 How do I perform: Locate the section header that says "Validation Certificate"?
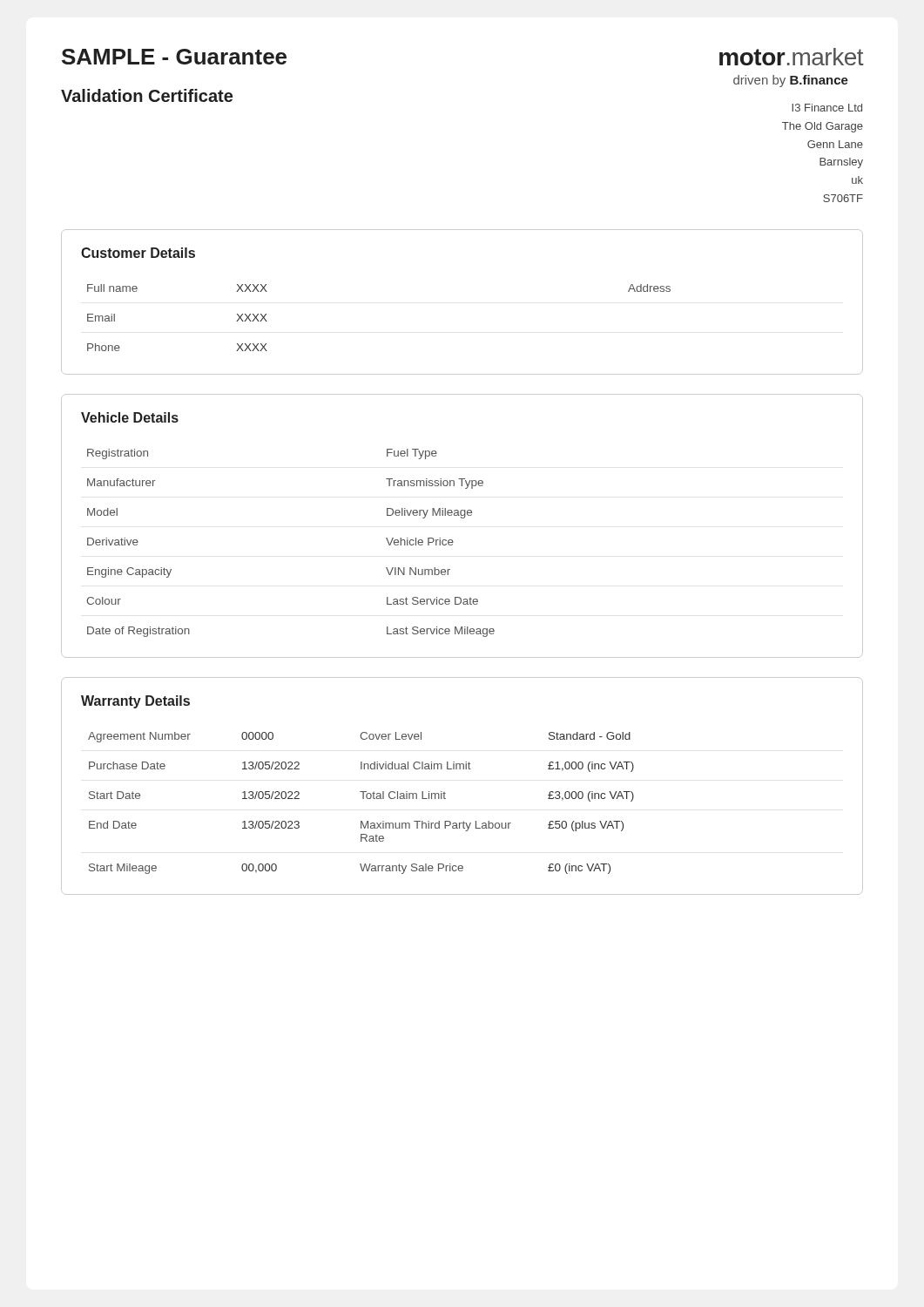point(147,96)
